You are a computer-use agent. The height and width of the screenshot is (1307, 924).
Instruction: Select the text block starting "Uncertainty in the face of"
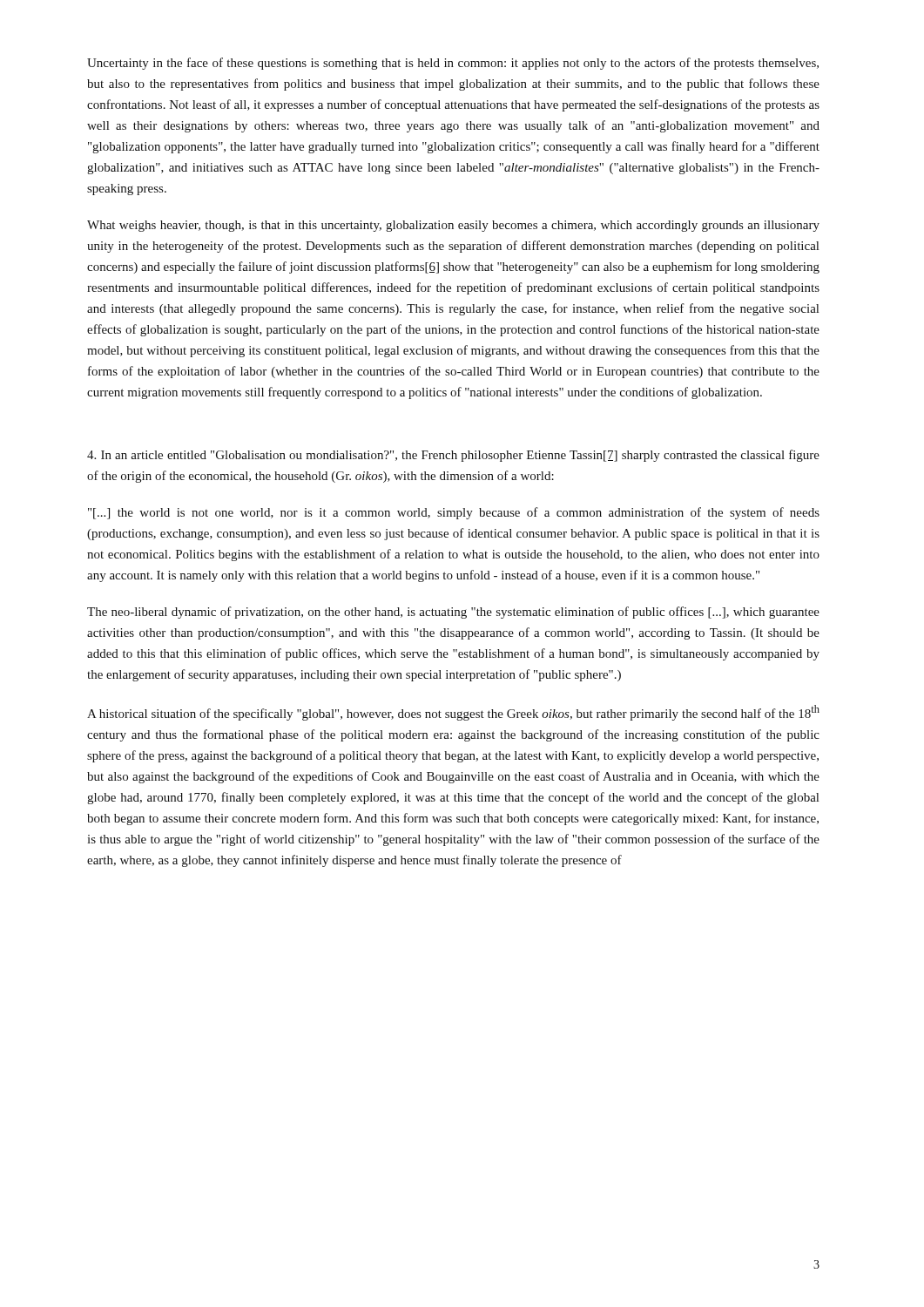(453, 125)
